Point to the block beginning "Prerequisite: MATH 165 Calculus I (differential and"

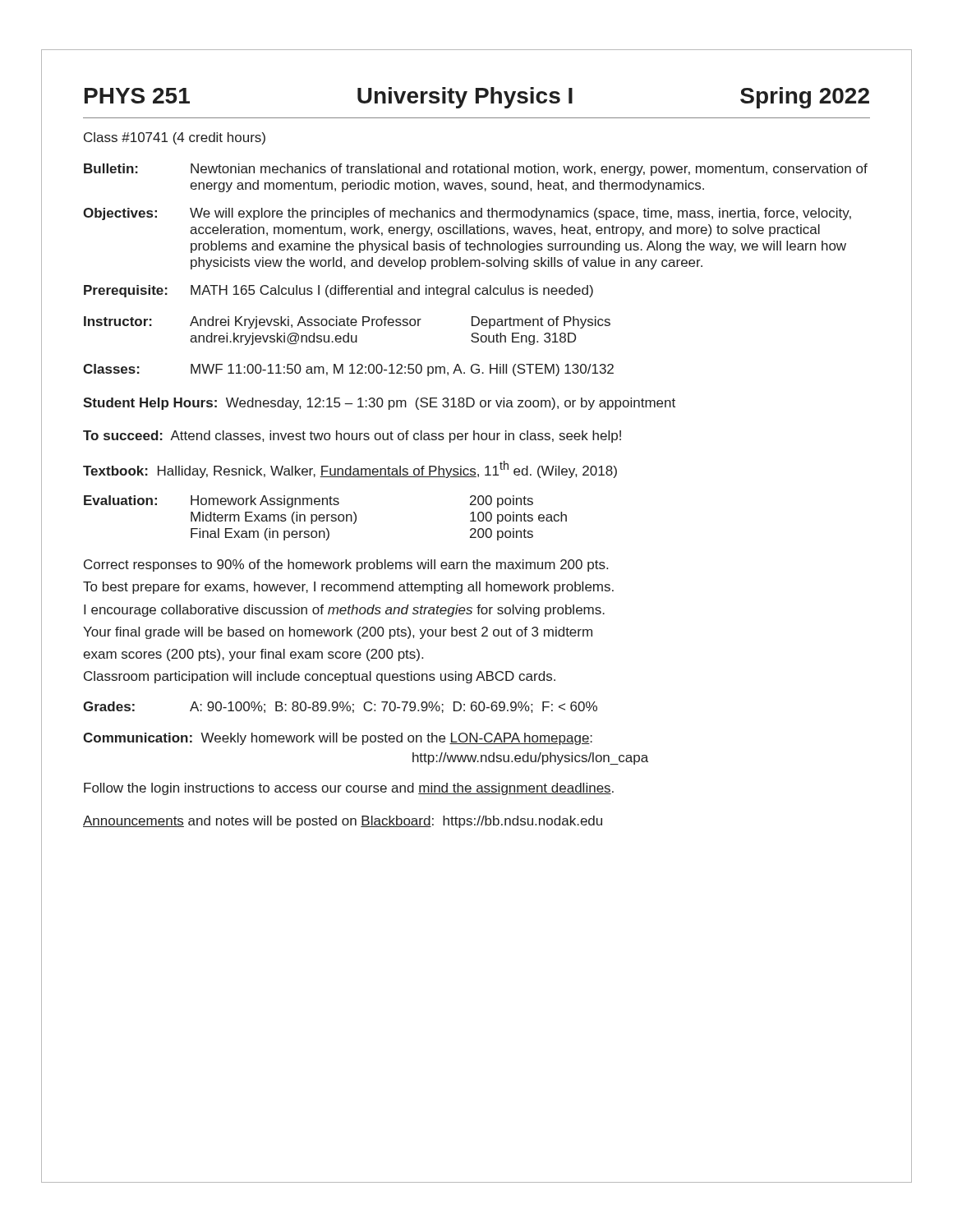[476, 291]
